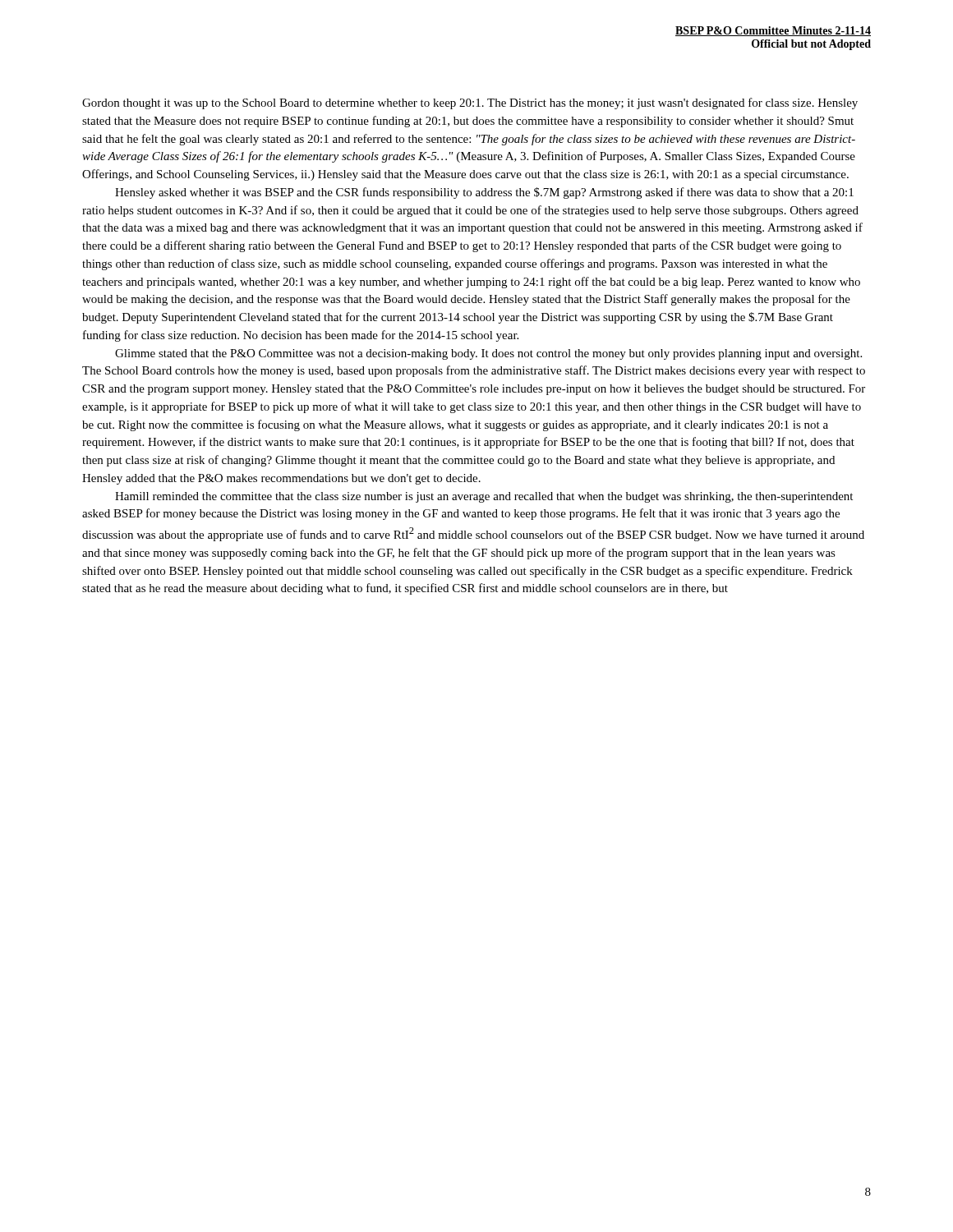The image size is (953, 1232).
Task: Click the passage that begins "Gordon thought it was up"
Action: pos(476,139)
